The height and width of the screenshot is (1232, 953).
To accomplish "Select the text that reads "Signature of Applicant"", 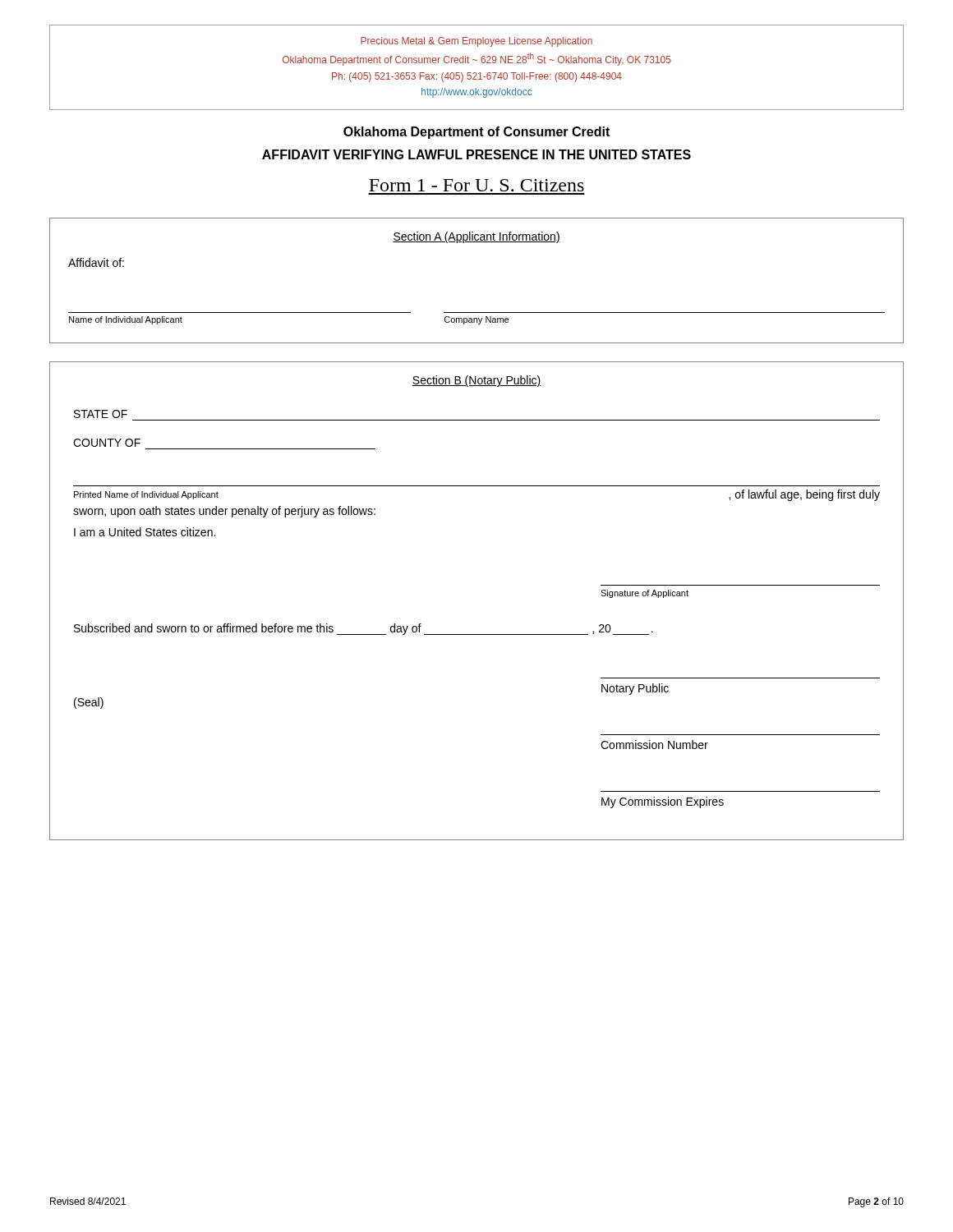I will (x=645, y=593).
